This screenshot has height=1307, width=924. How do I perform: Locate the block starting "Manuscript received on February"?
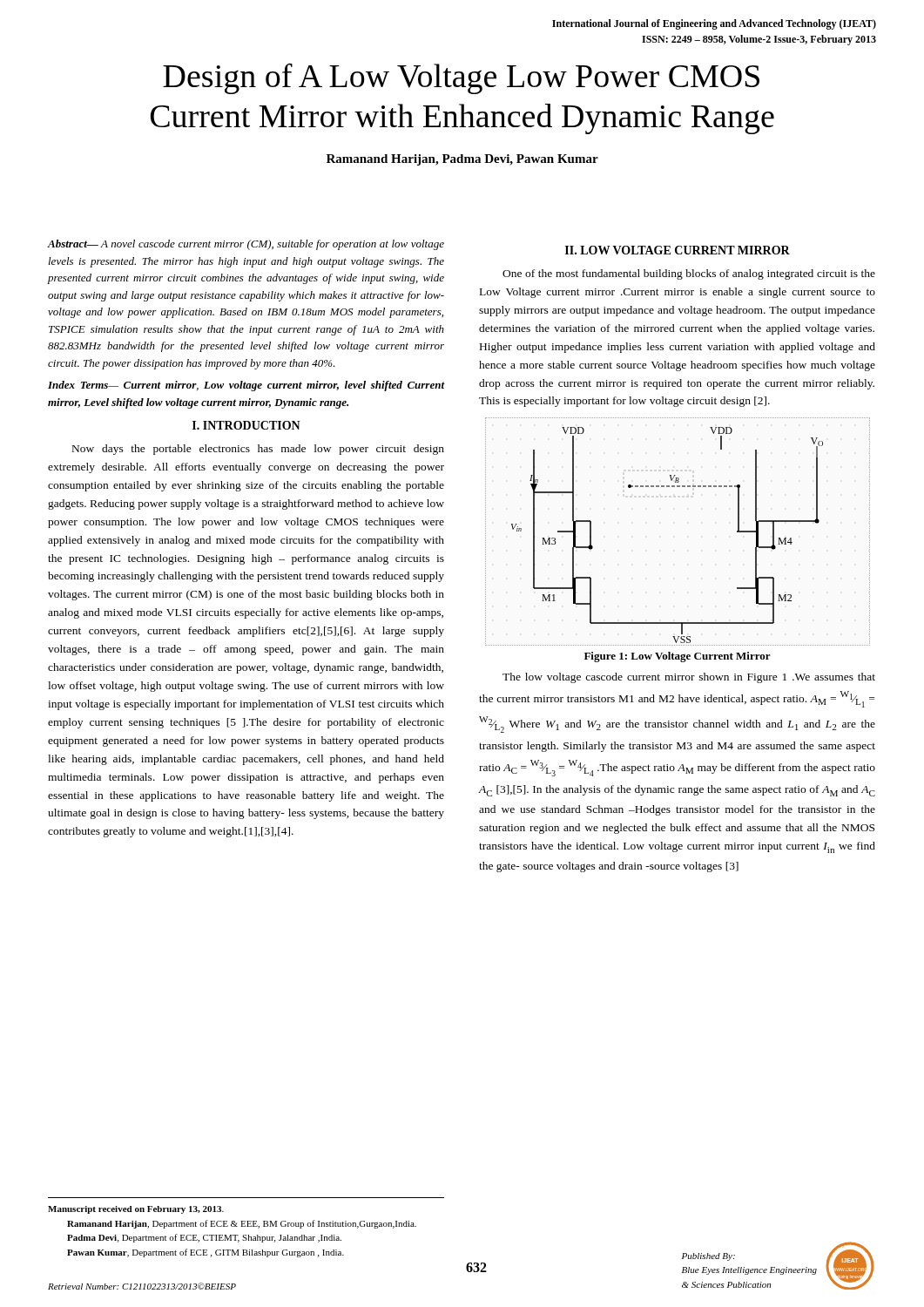coord(246,1230)
